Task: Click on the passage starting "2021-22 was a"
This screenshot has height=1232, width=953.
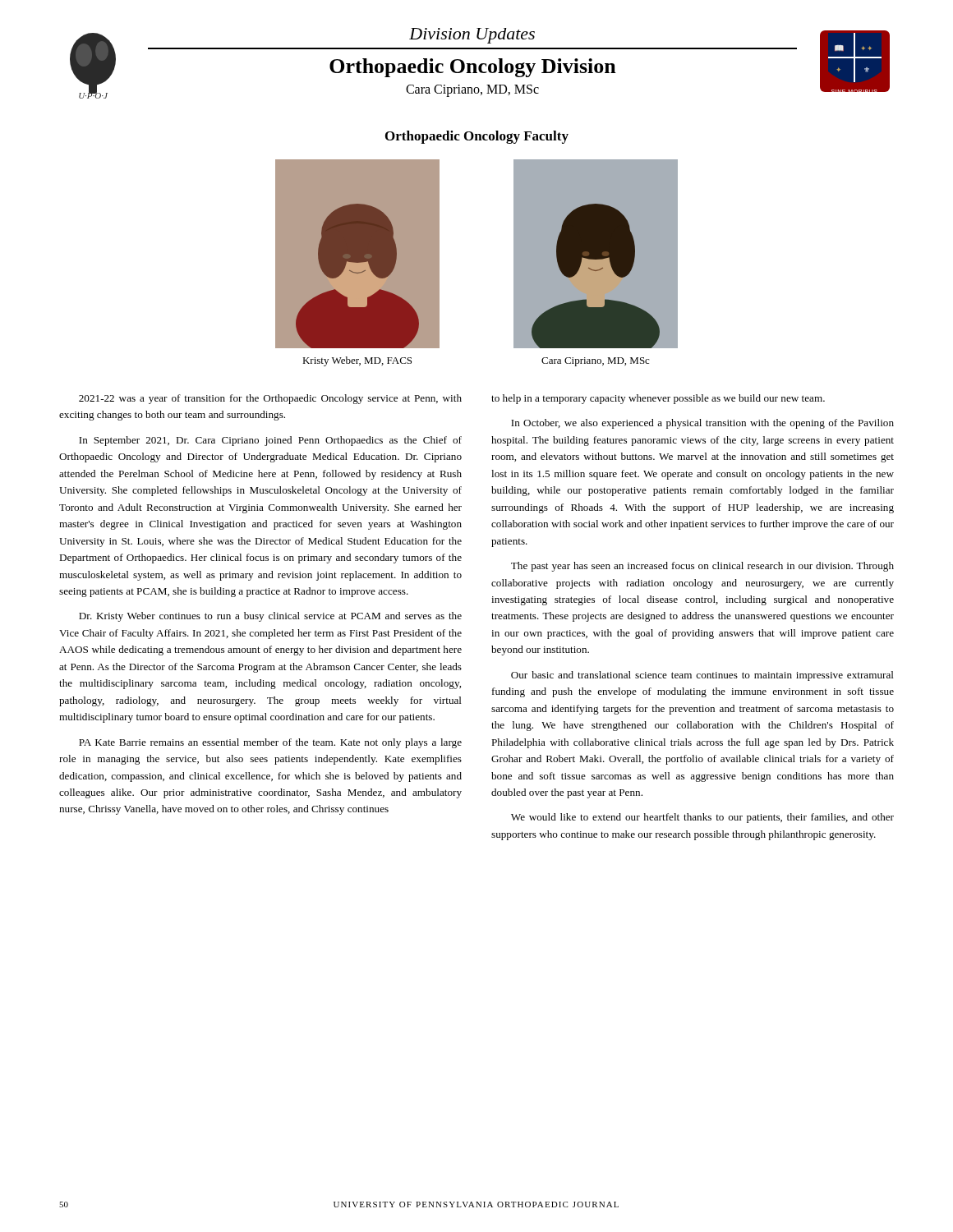Action: point(260,604)
